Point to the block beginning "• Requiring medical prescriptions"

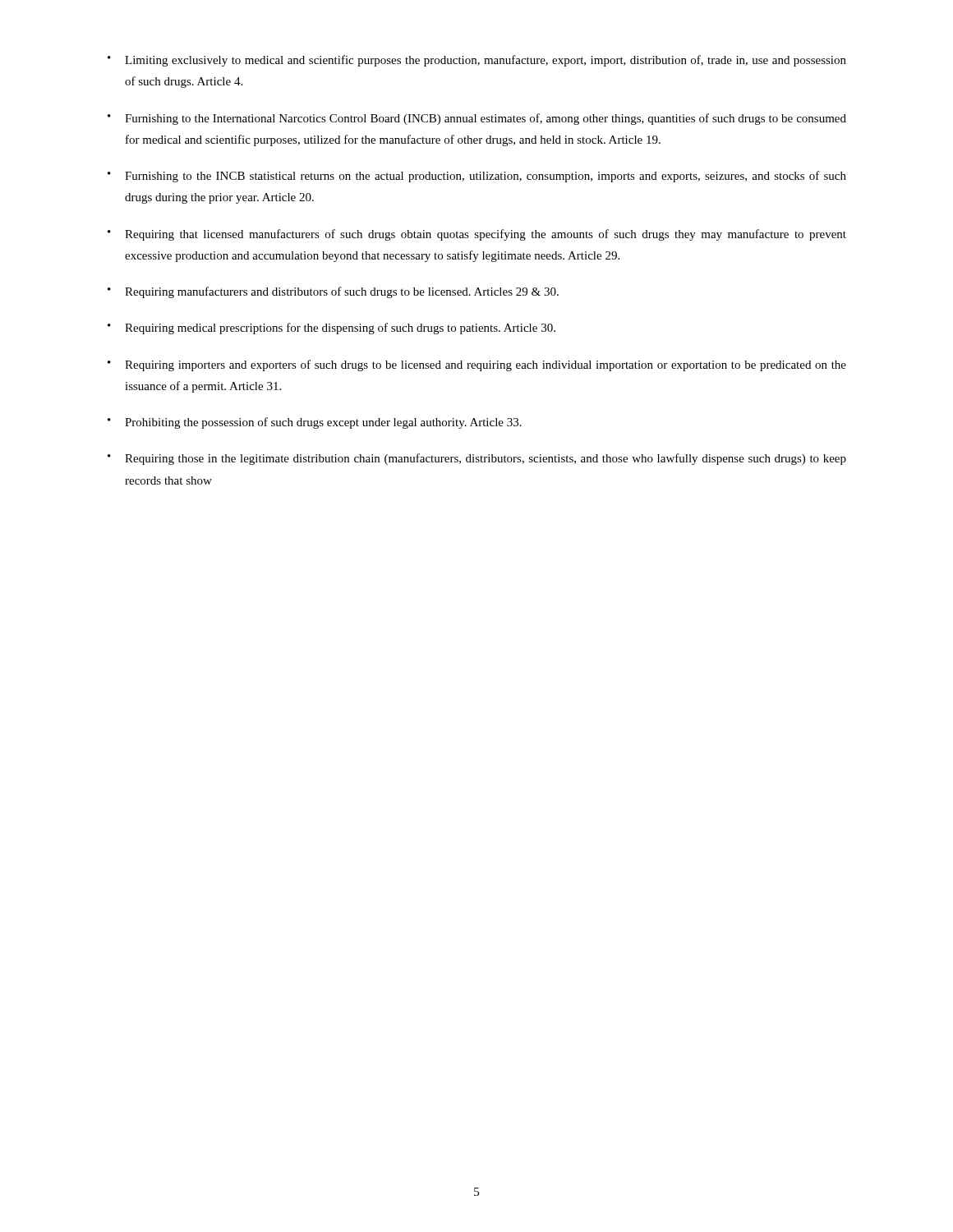click(x=331, y=328)
